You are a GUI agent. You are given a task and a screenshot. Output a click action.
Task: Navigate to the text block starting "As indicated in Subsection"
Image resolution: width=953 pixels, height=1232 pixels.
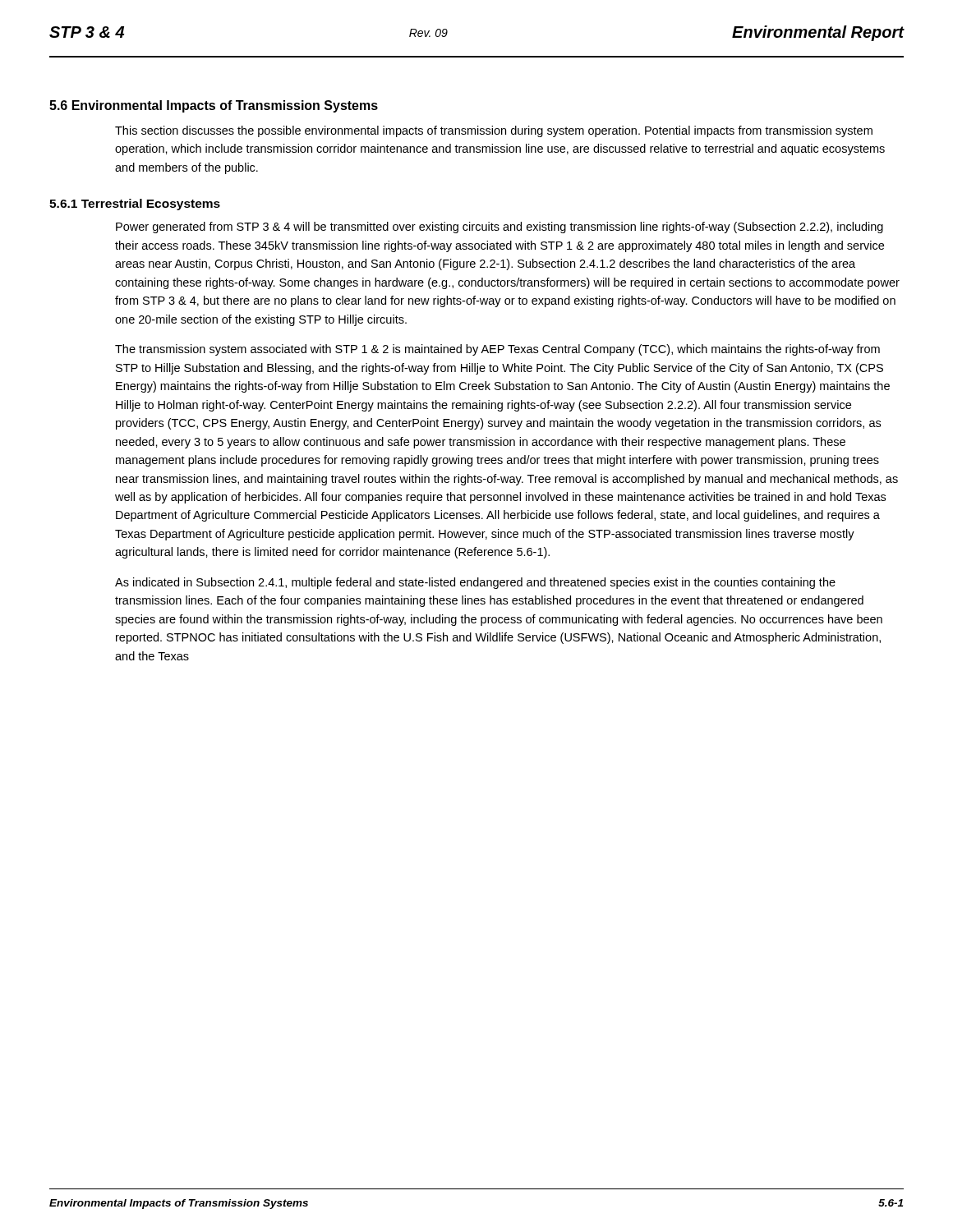coord(499,619)
